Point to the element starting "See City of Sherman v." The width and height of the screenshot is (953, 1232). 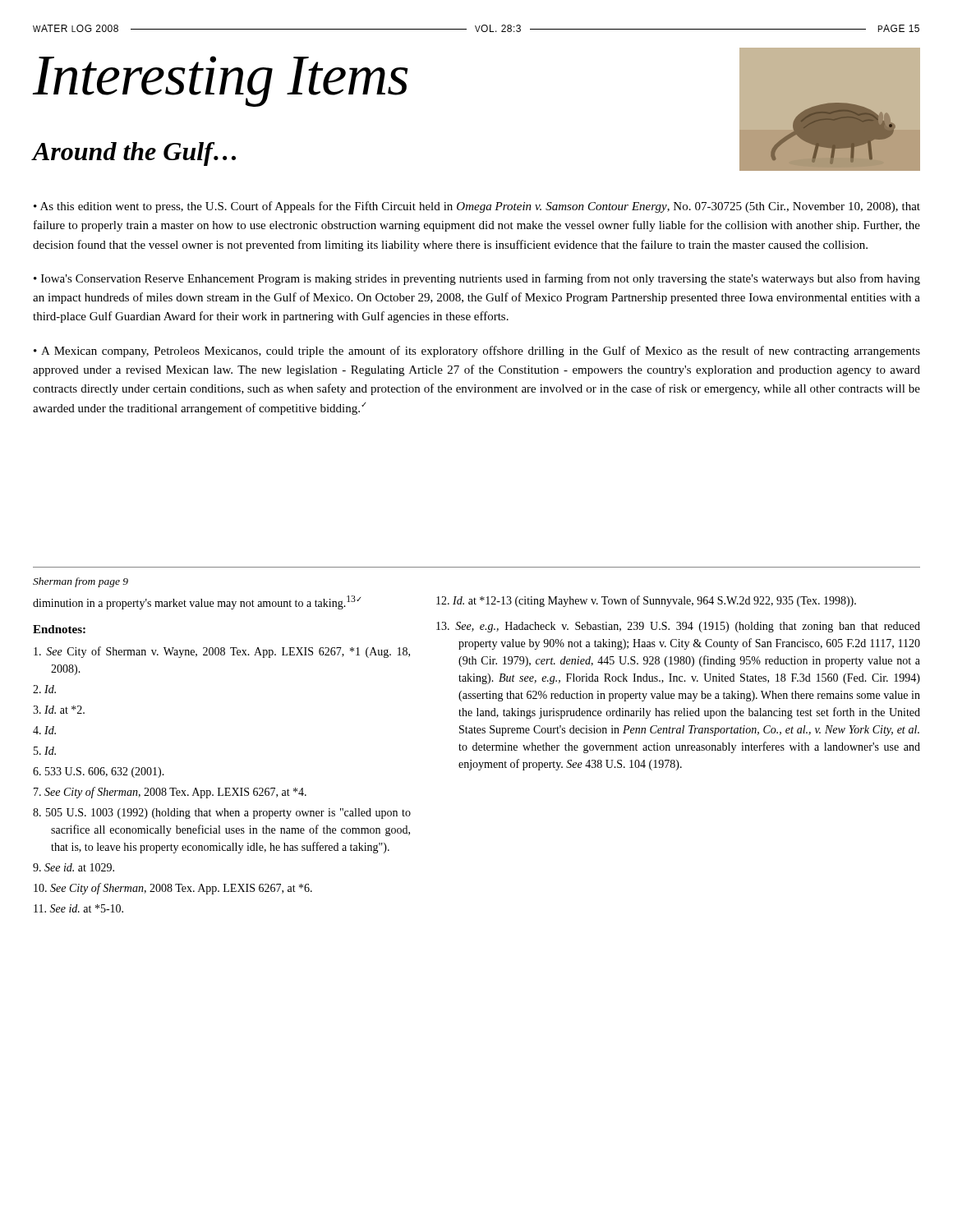(222, 660)
